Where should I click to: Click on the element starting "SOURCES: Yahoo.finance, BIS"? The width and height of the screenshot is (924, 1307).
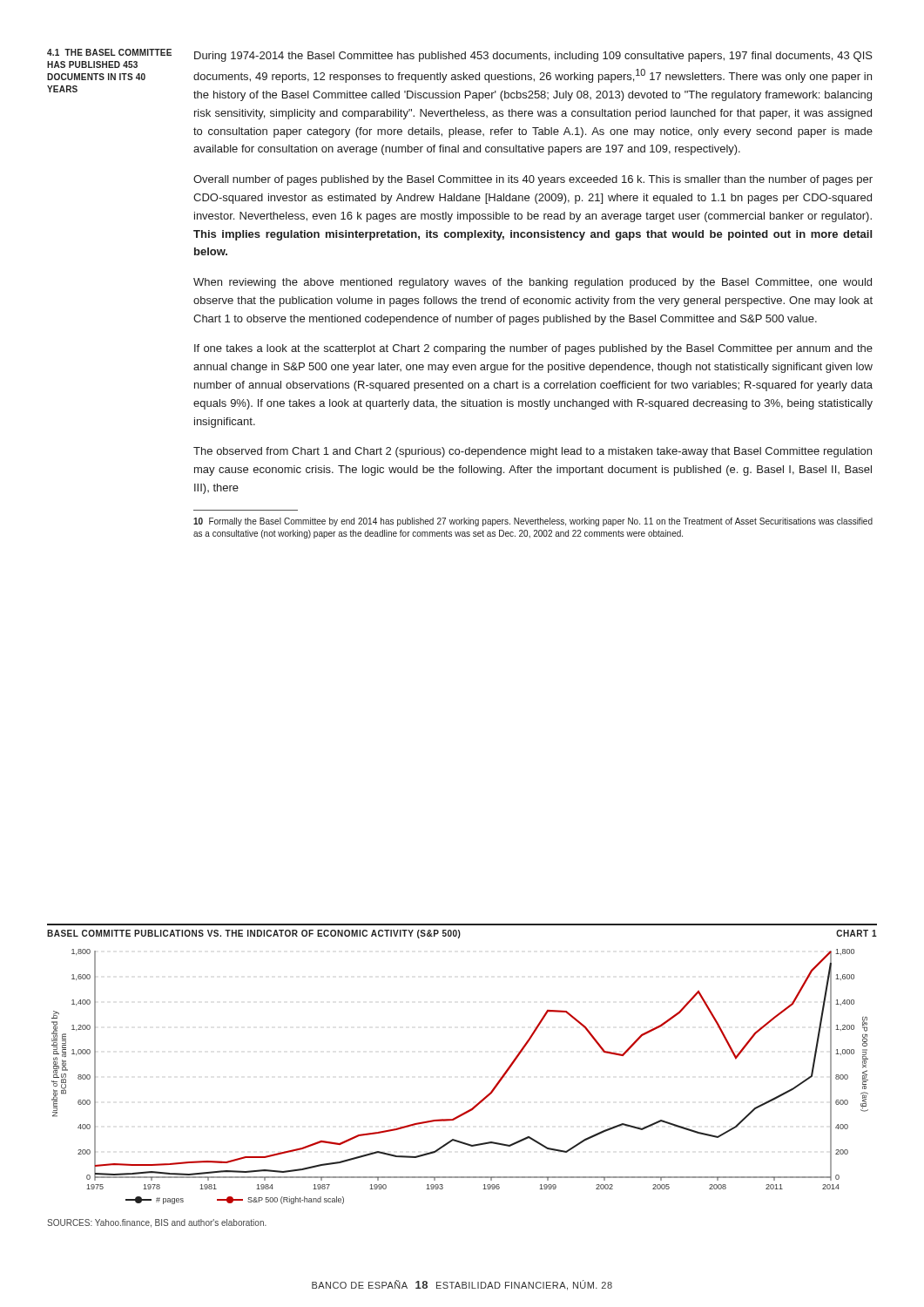(x=157, y=1223)
